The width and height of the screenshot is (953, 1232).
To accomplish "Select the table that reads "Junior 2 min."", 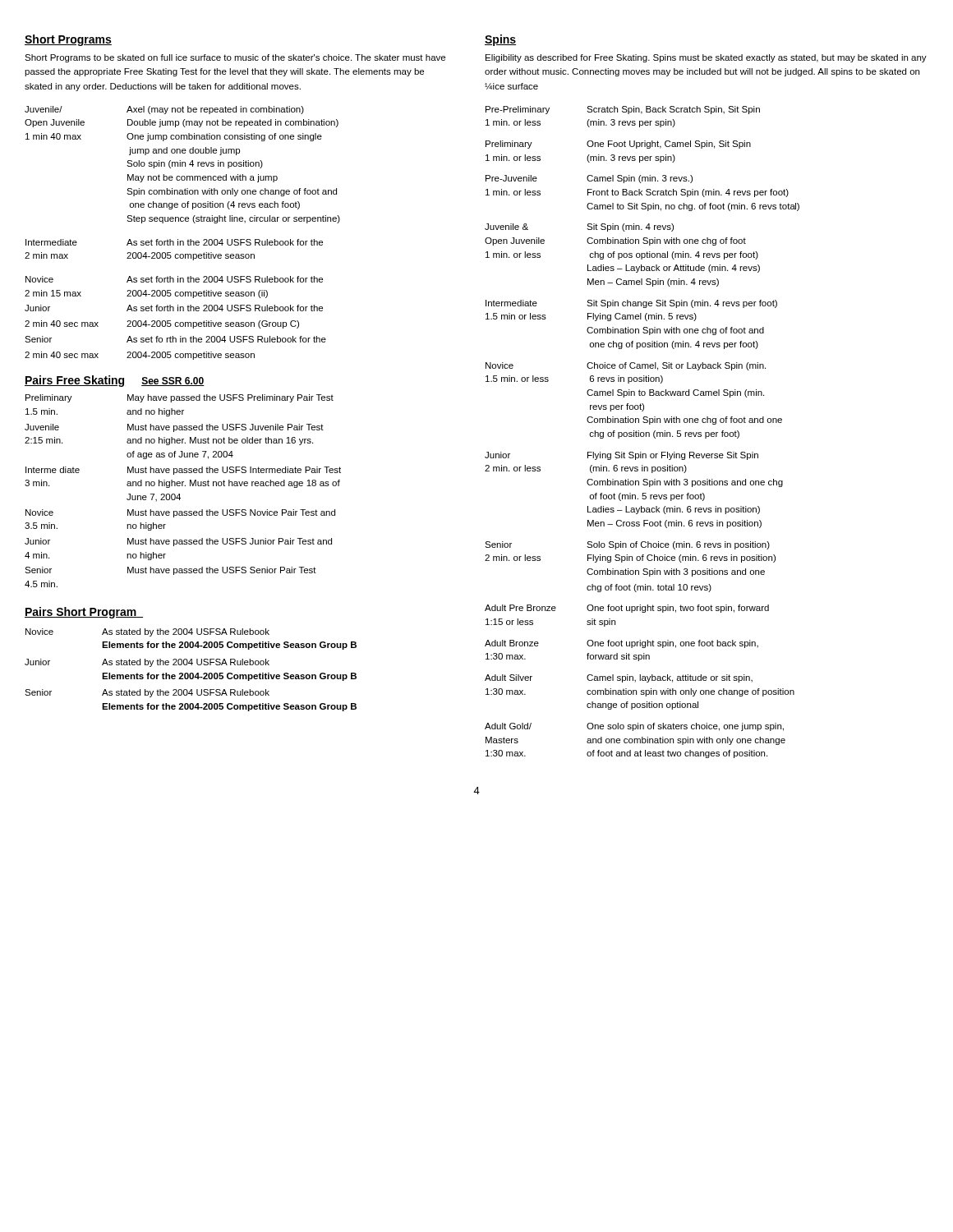I will (x=707, y=432).
